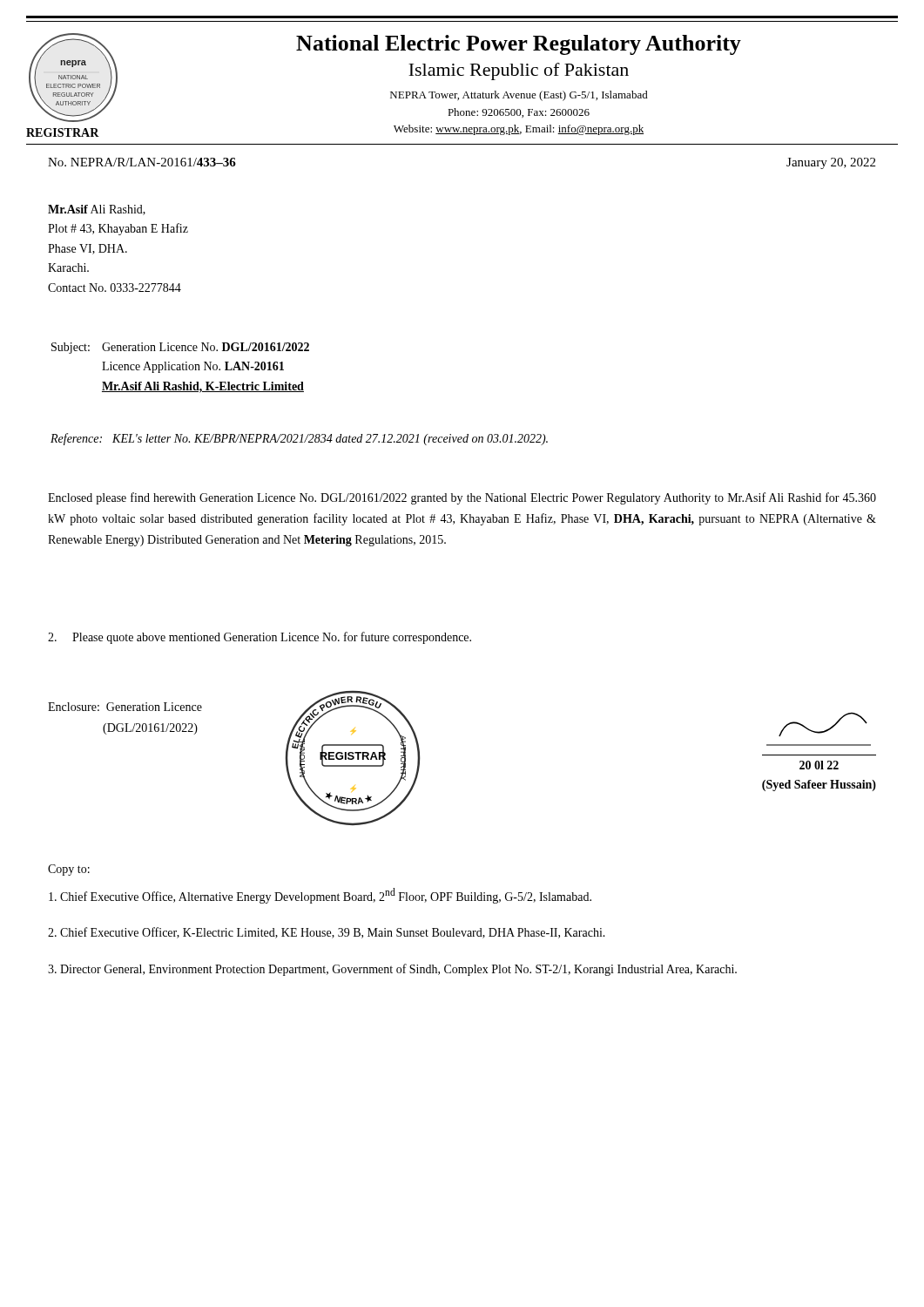Locate the text starting "Enclosed please find herewith Generation"

462,519
